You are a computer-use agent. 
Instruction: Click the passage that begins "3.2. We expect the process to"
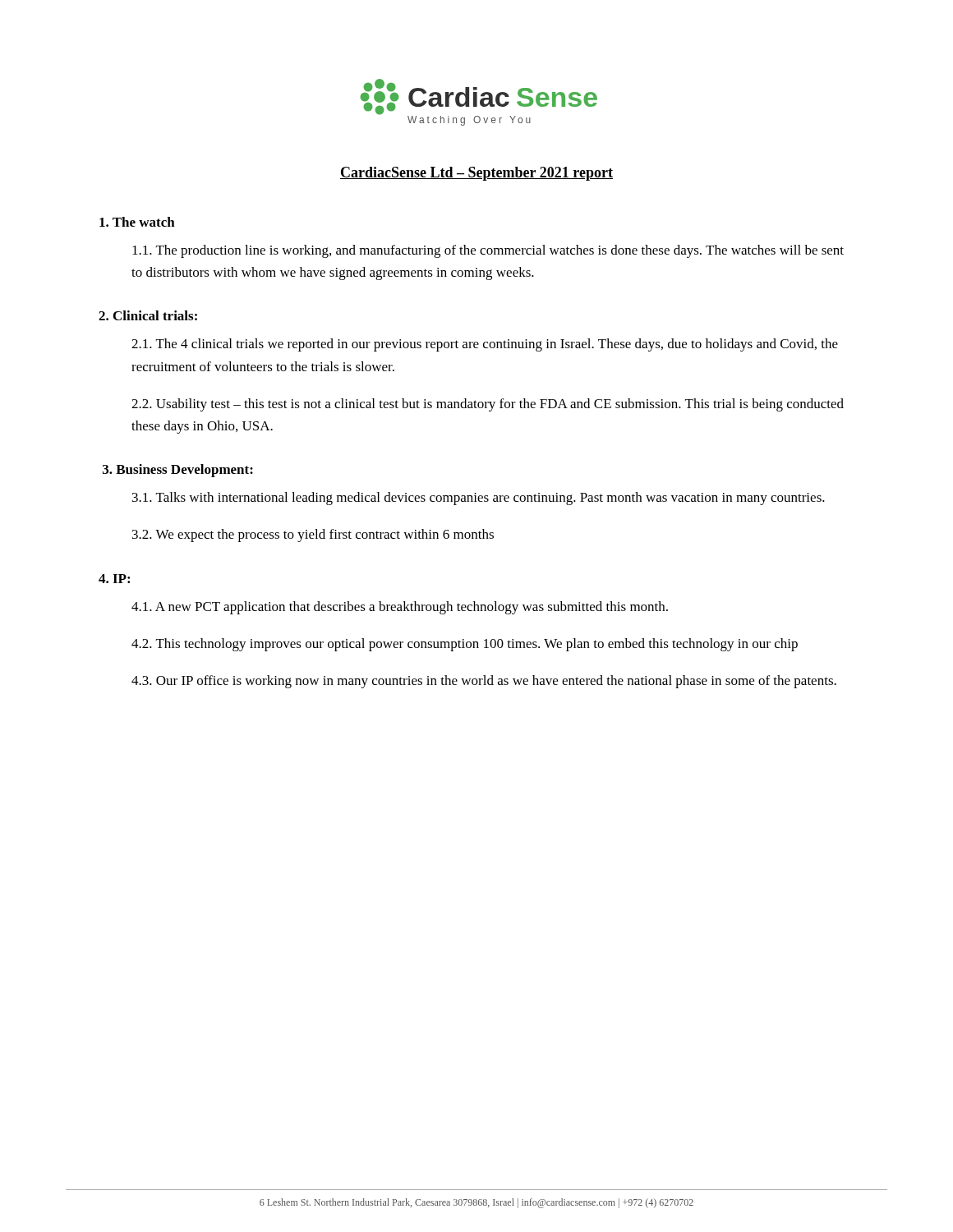[x=493, y=535]
